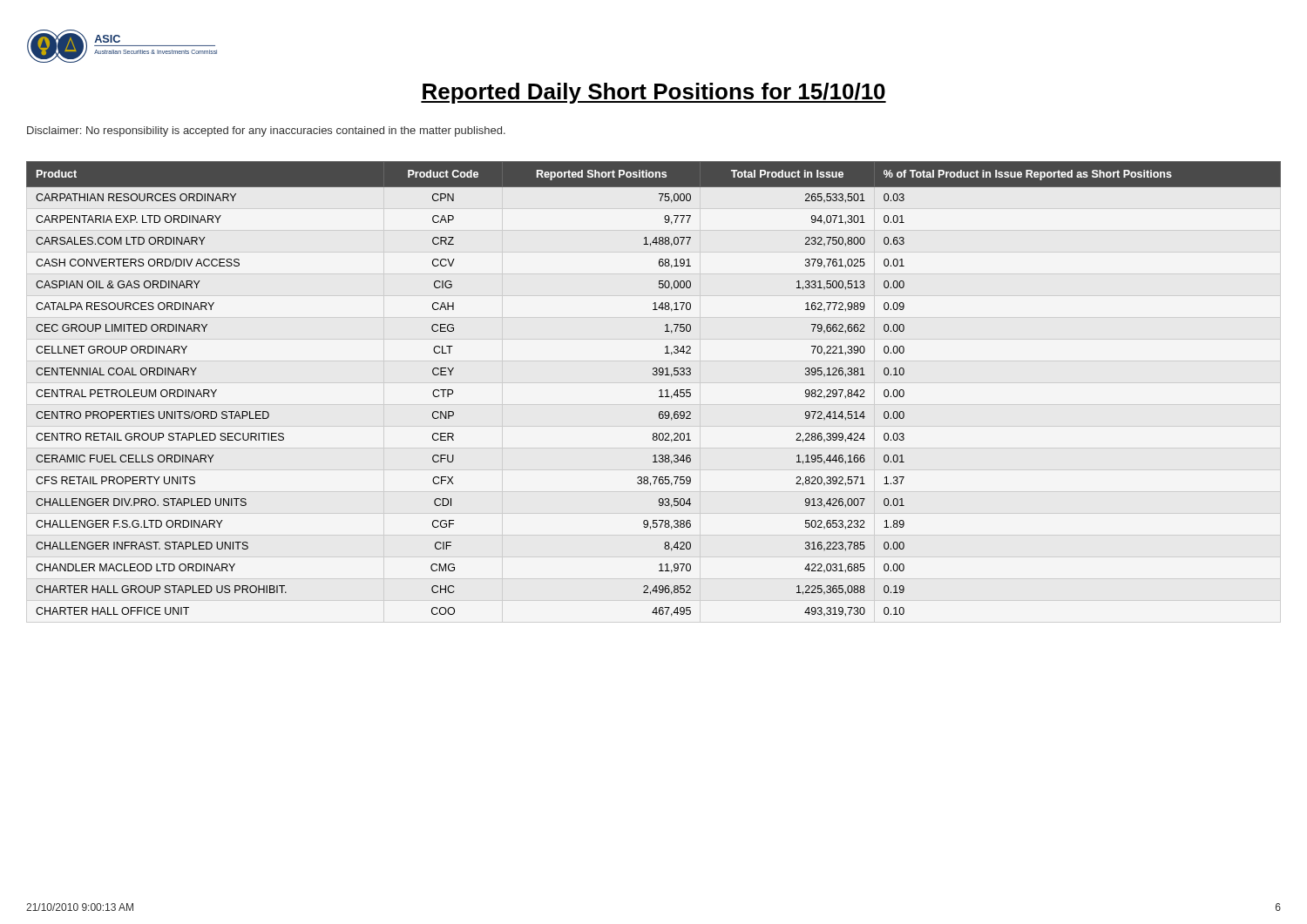Click on the text block that reads "Disclaimer: No responsibility is accepted"
The width and height of the screenshot is (1307, 924).
tap(266, 130)
